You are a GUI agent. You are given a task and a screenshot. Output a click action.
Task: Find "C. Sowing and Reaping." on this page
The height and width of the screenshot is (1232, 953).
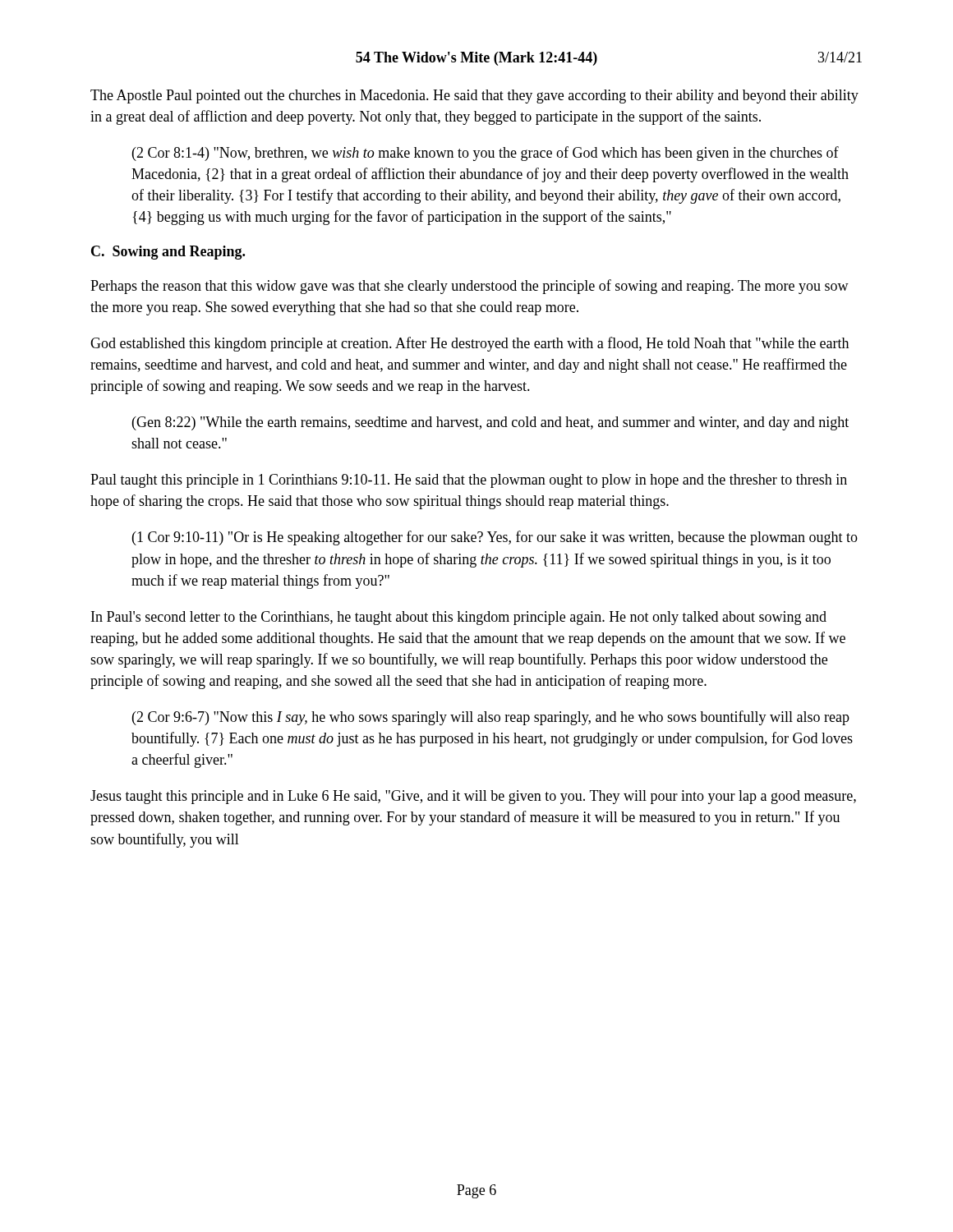168,251
